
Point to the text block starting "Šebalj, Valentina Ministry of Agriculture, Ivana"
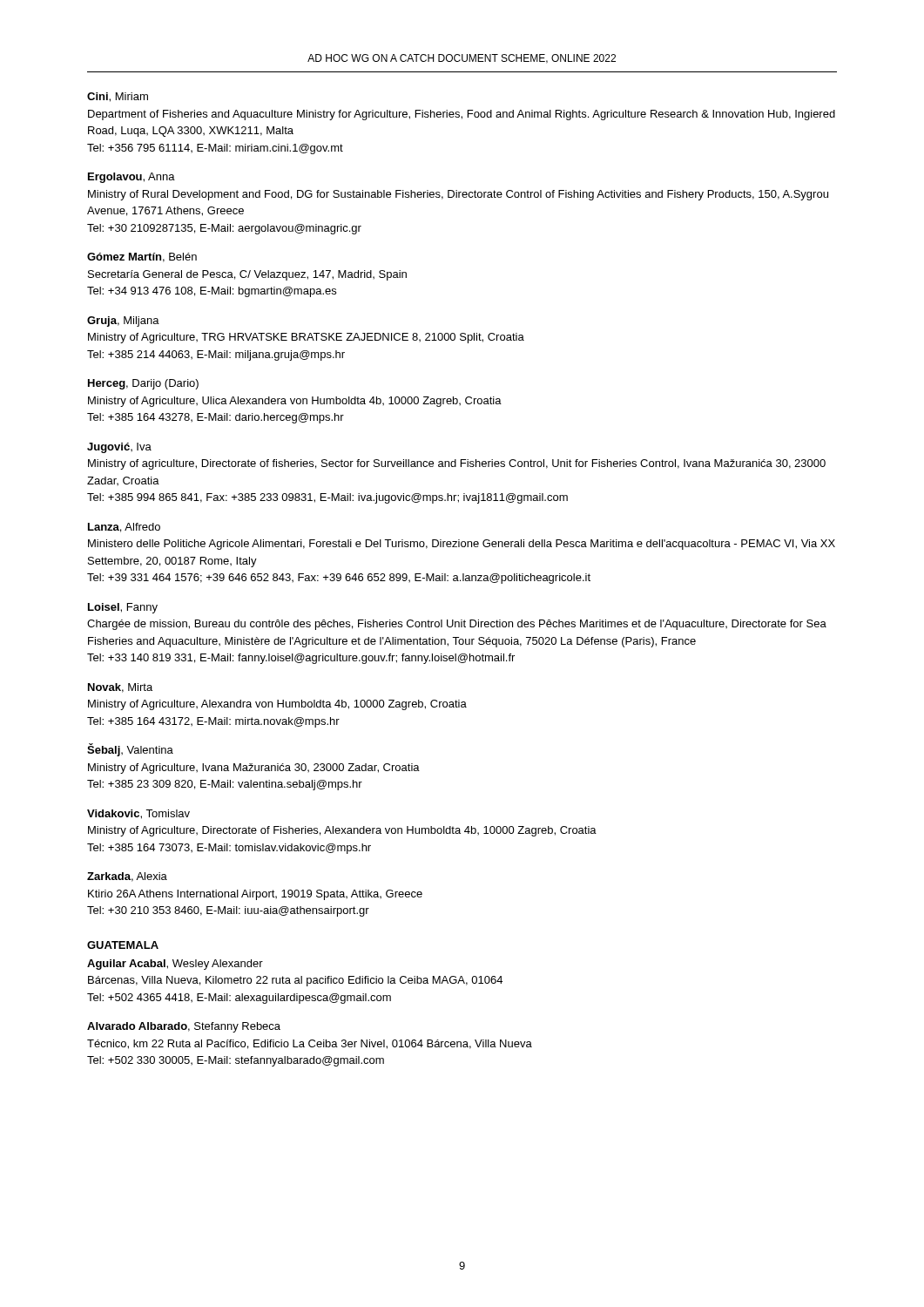130,750
